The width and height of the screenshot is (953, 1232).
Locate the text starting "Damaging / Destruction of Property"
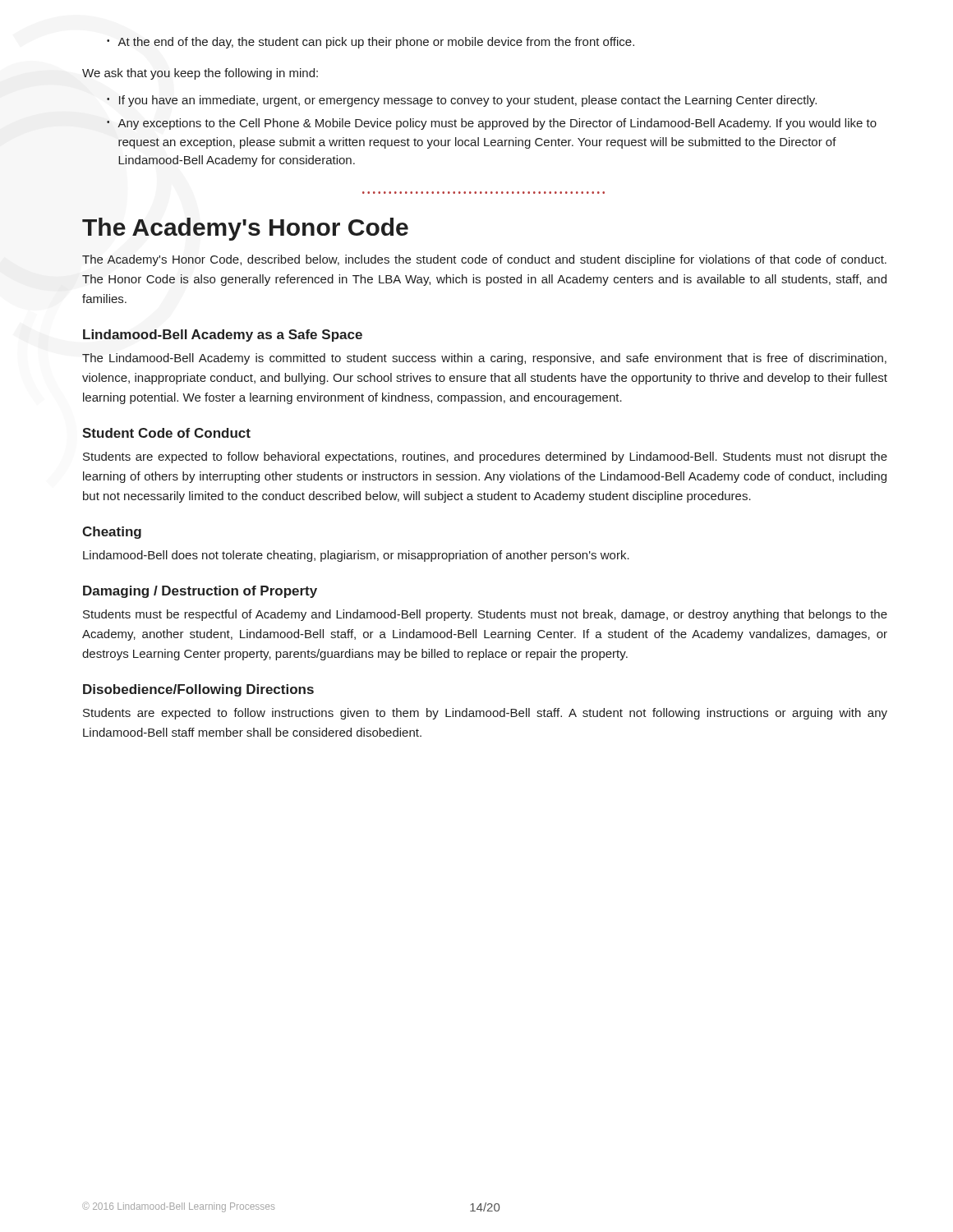(x=200, y=591)
